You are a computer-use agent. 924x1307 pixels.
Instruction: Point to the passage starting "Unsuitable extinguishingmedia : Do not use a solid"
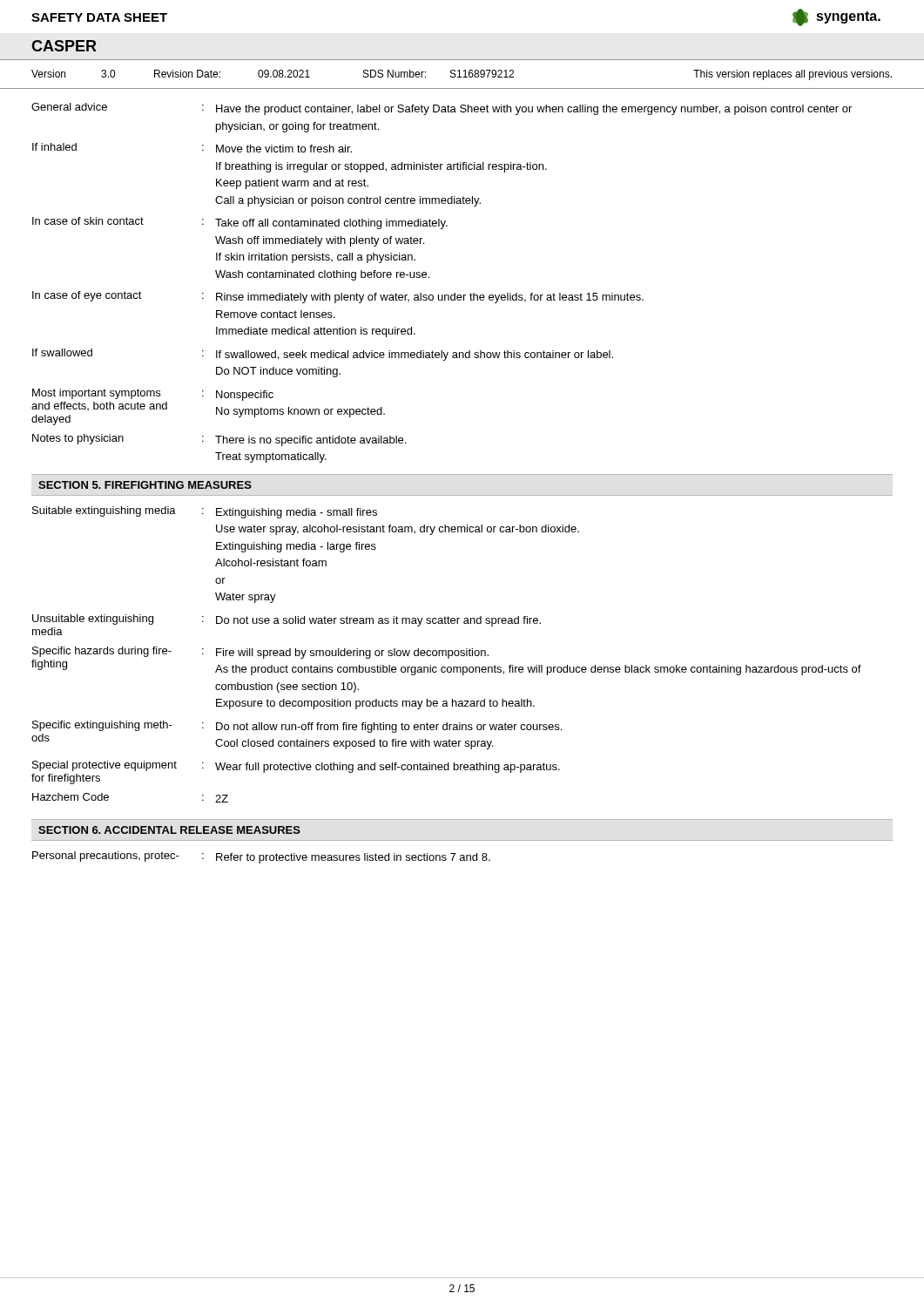[x=462, y=624]
